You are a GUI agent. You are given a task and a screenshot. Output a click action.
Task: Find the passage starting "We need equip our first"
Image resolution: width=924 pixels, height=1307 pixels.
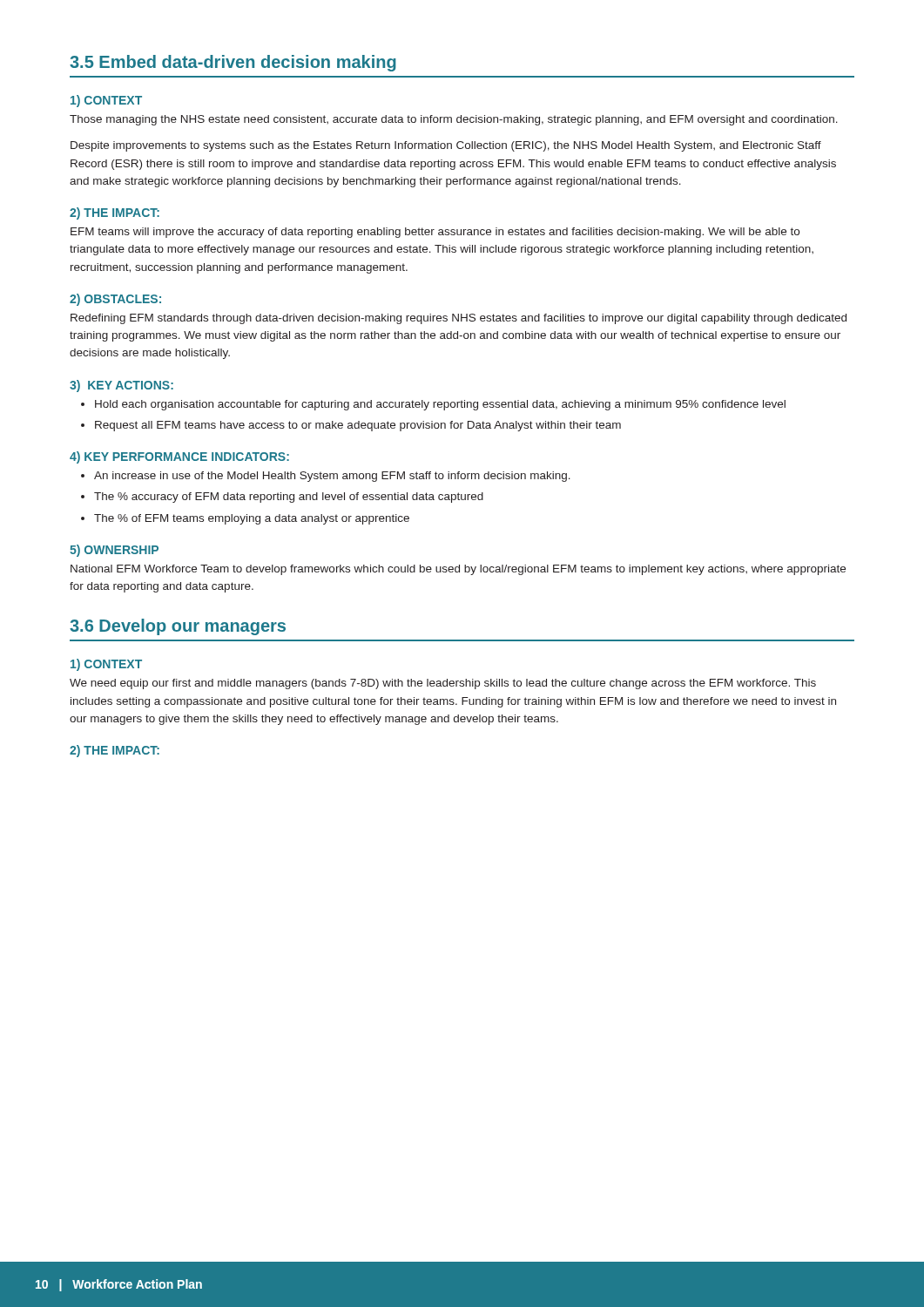(462, 701)
